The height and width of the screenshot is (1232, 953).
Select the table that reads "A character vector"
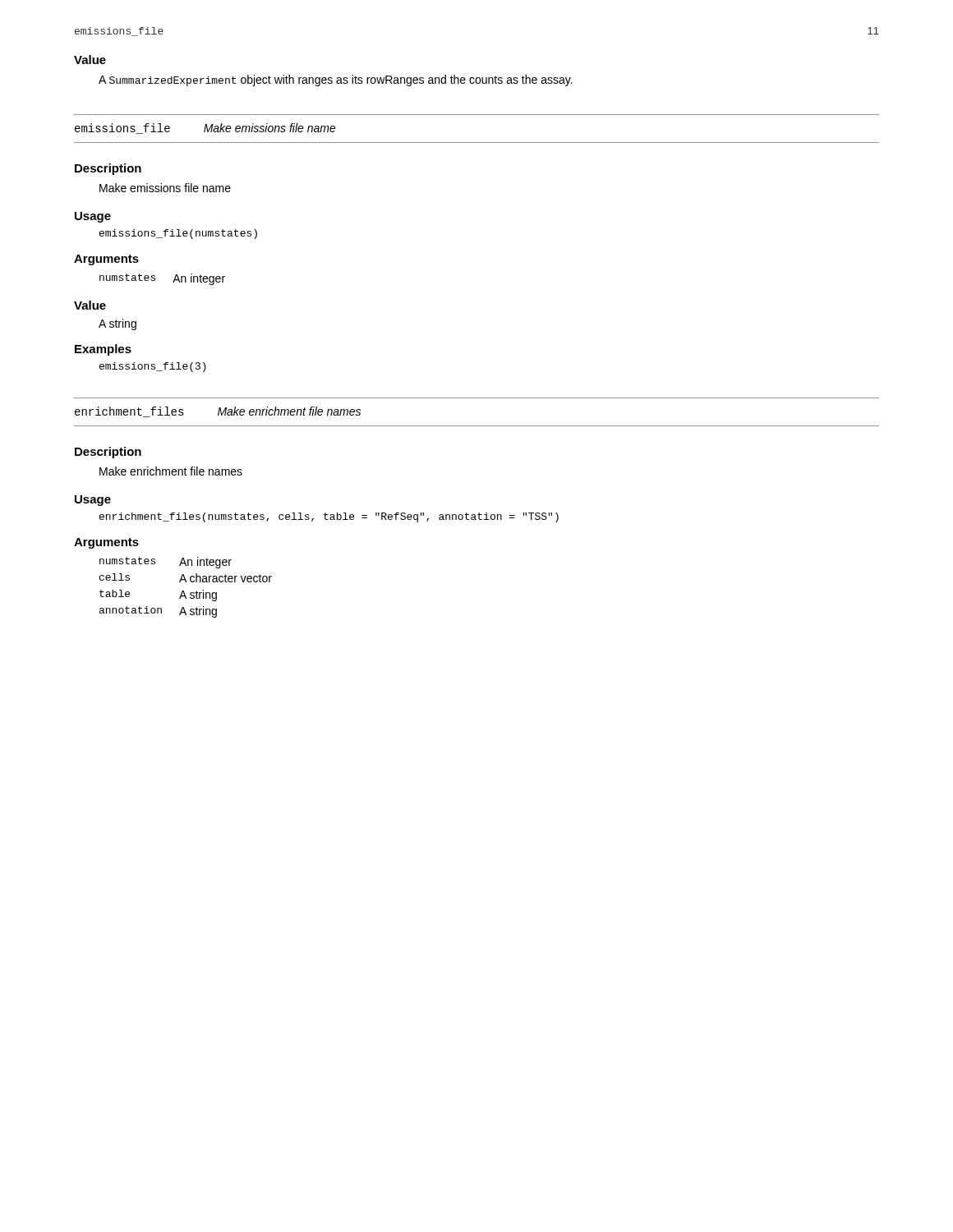(476, 586)
